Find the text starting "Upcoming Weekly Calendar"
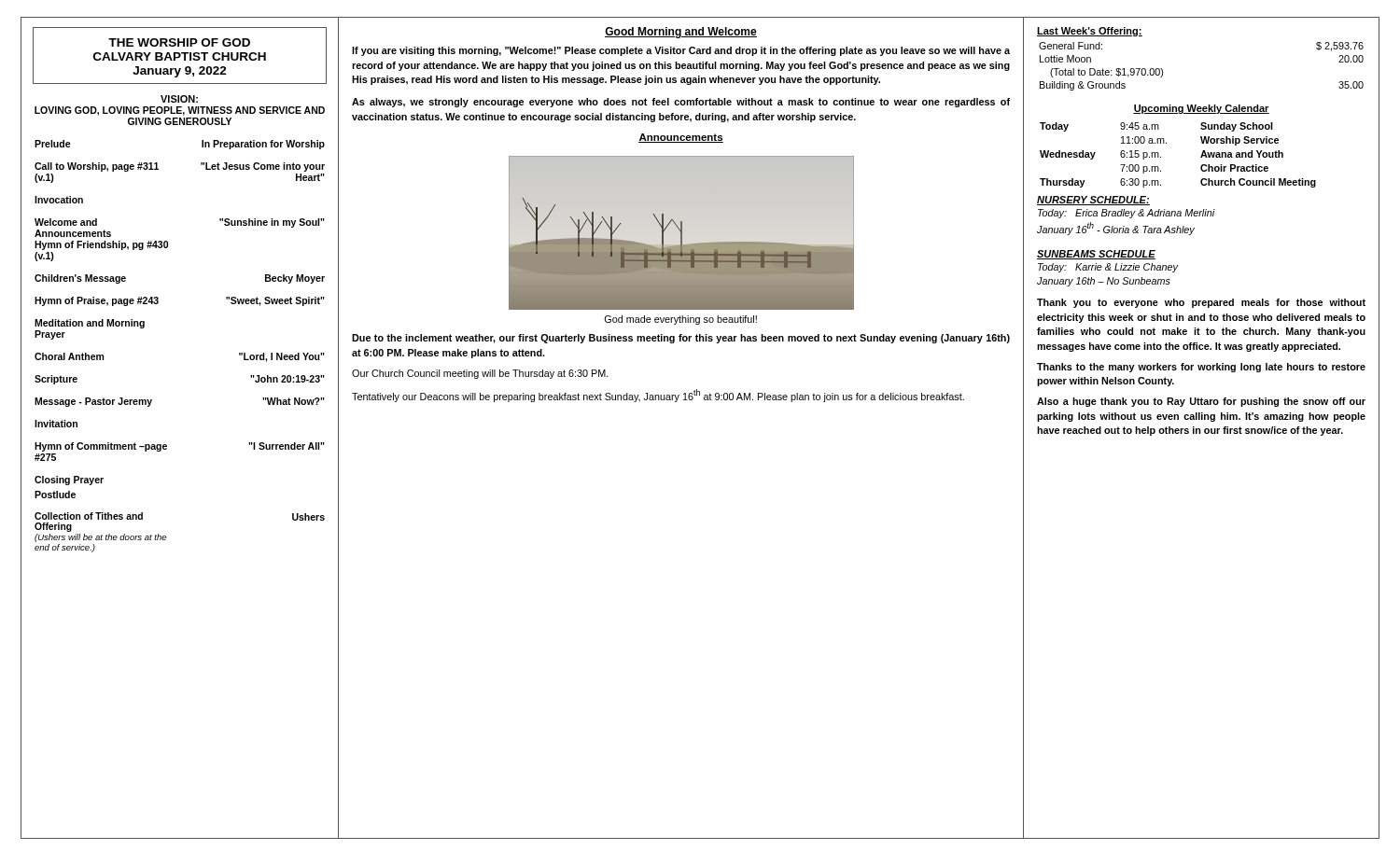 coord(1201,108)
